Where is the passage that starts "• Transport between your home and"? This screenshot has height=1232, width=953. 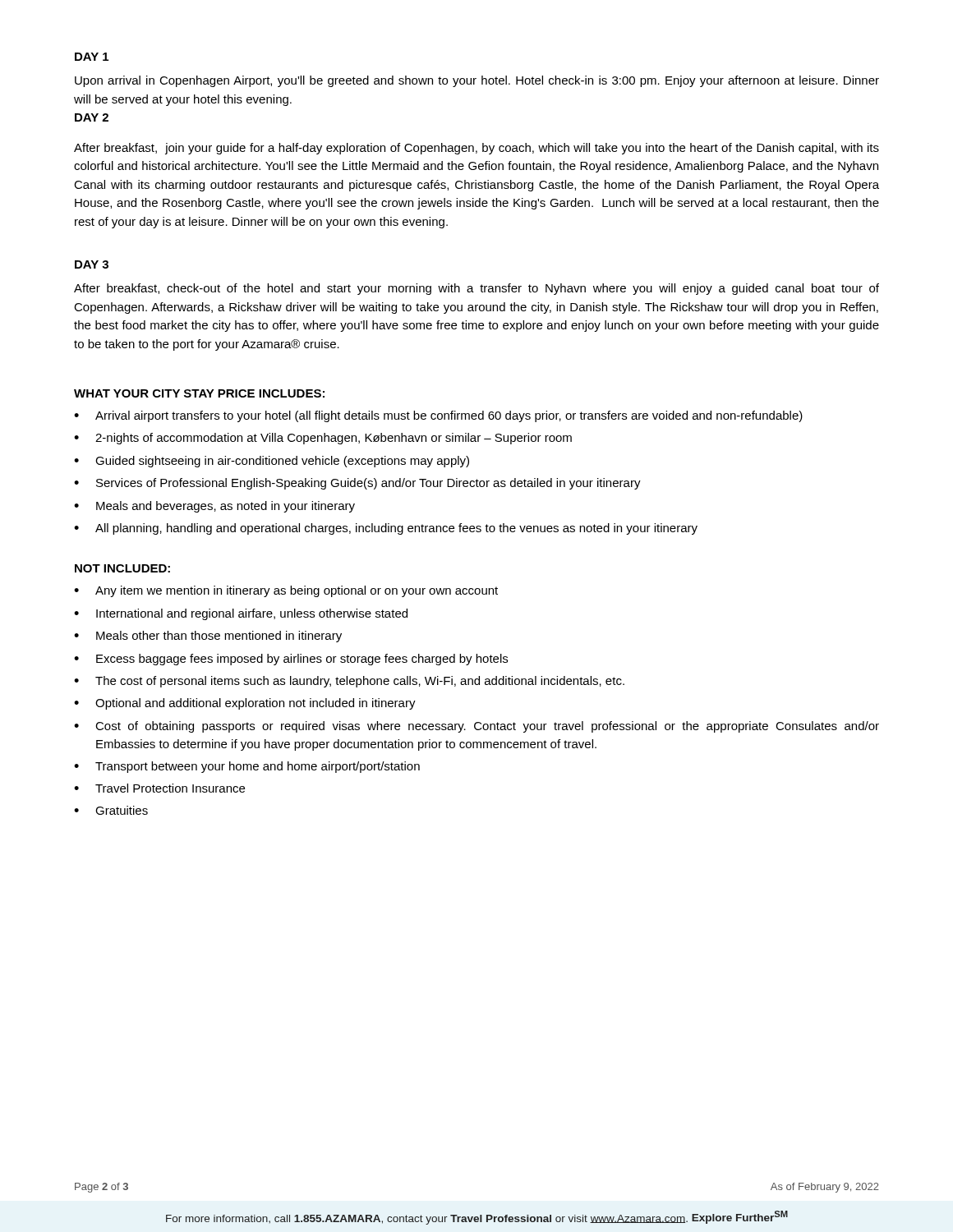coord(247,767)
